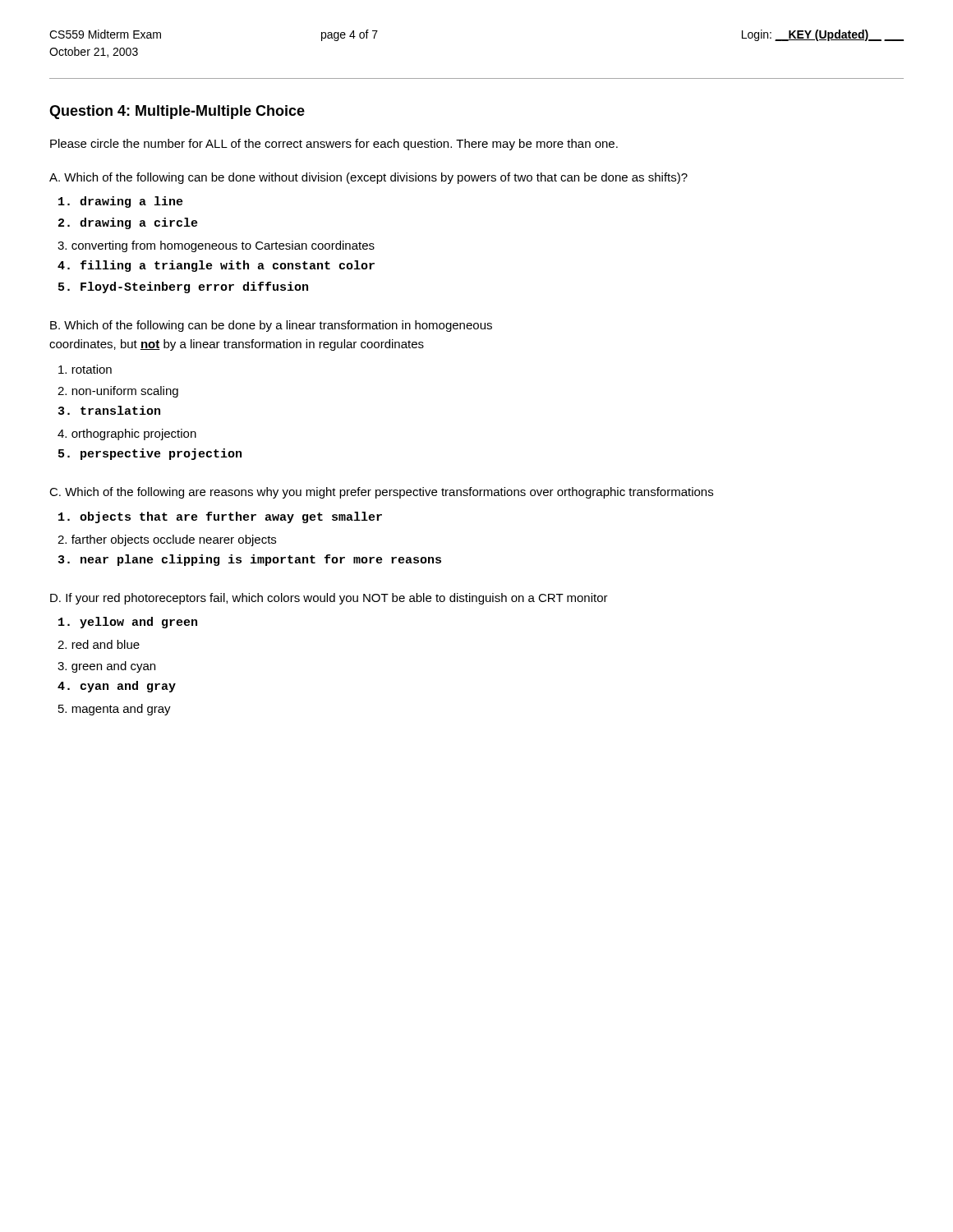Find the passage starting "objects that are further"
The width and height of the screenshot is (953, 1232).
220,517
